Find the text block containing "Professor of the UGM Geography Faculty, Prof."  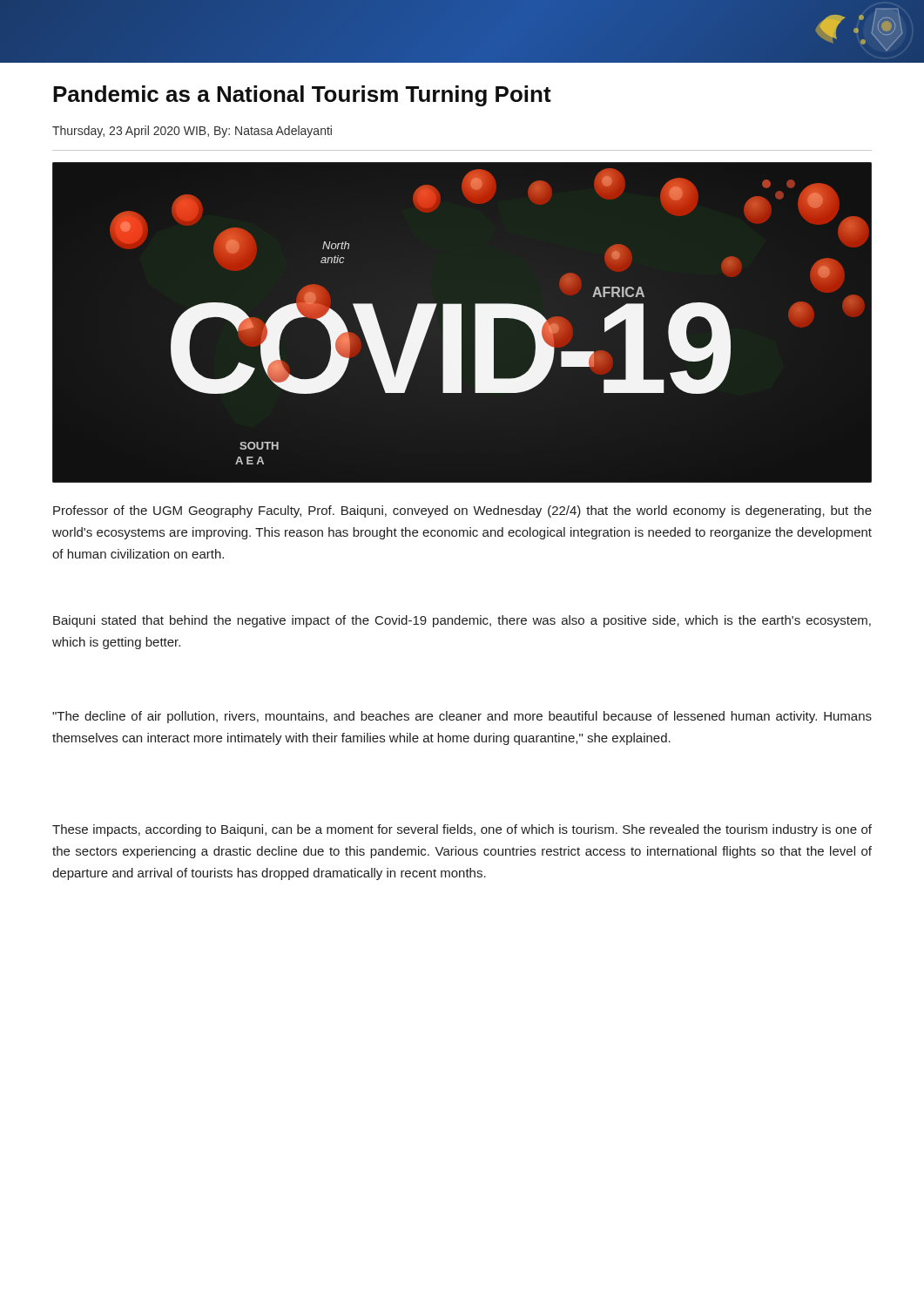[x=462, y=533]
